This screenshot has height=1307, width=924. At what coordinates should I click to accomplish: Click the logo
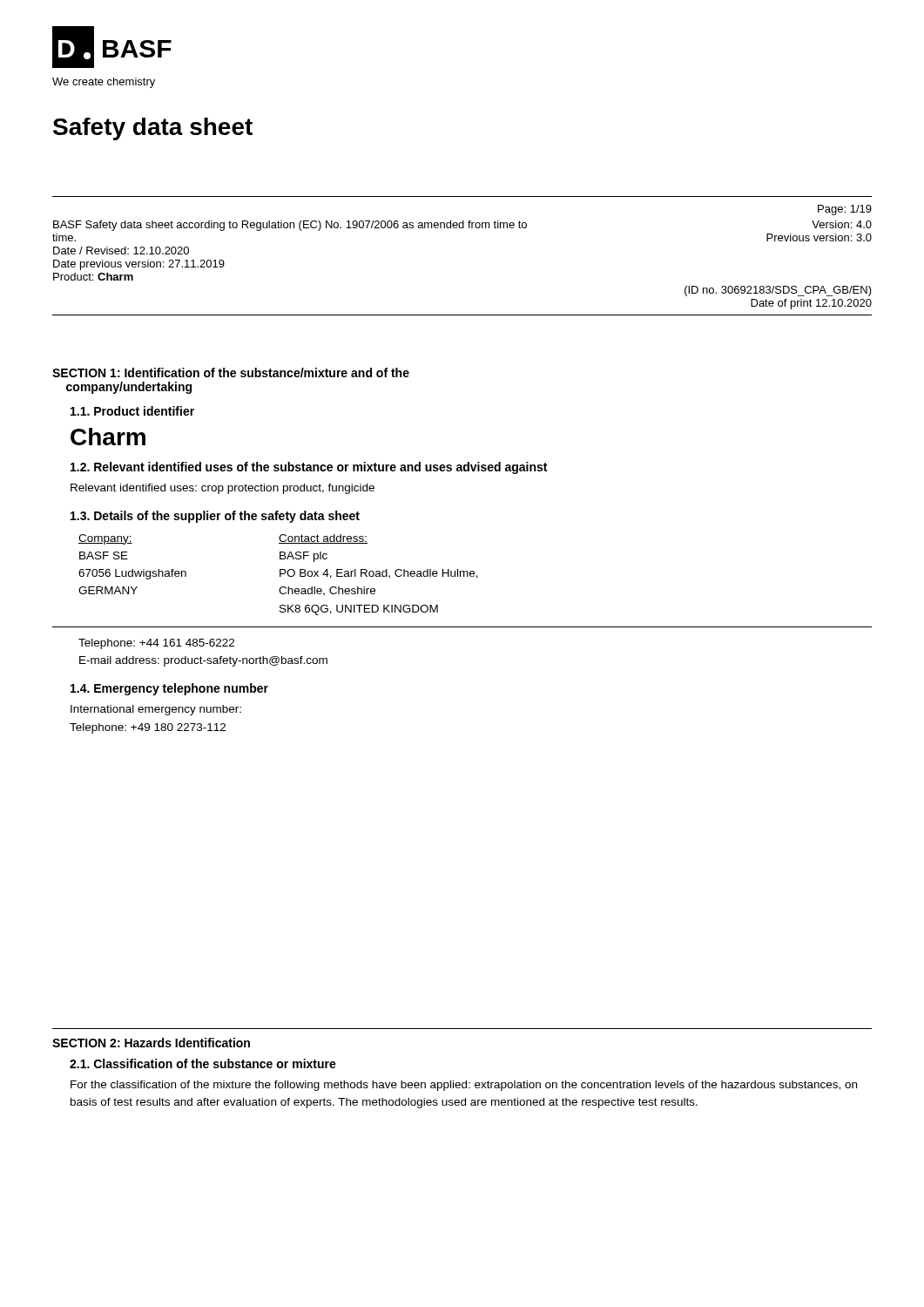(x=113, y=57)
